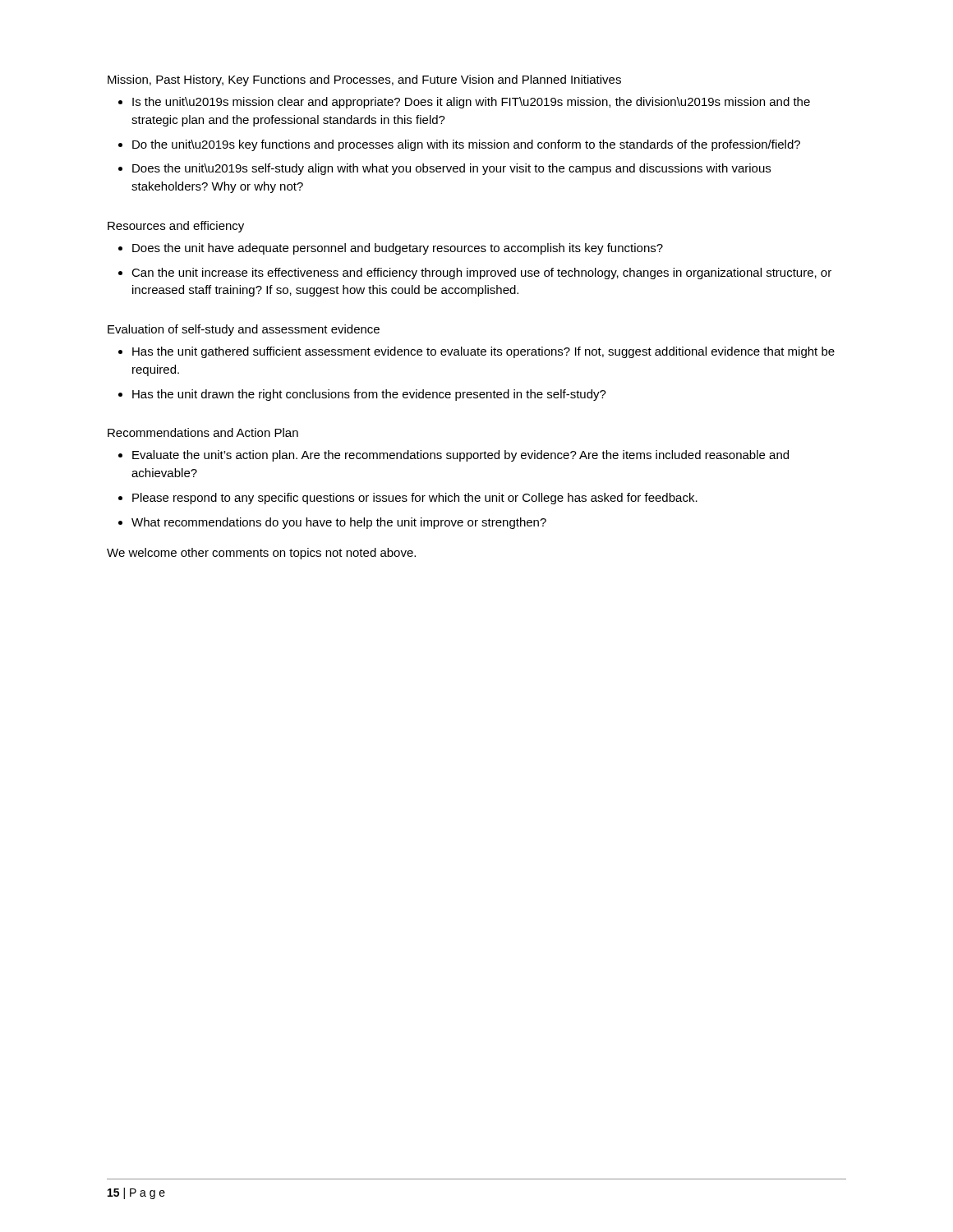Locate the text block that reads "We welcome other comments on topics"

coord(262,553)
